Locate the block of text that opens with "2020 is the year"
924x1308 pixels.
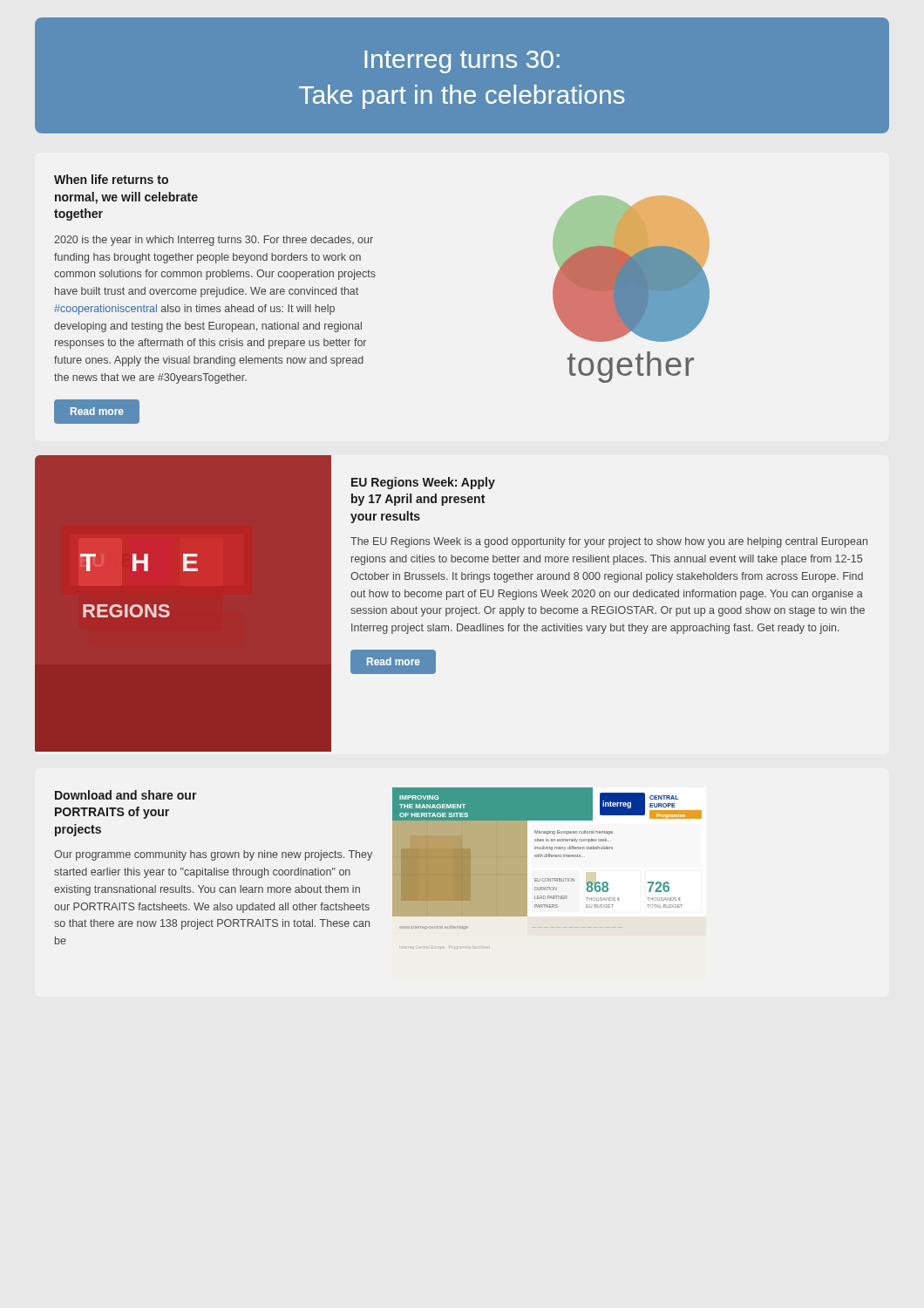point(215,308)
